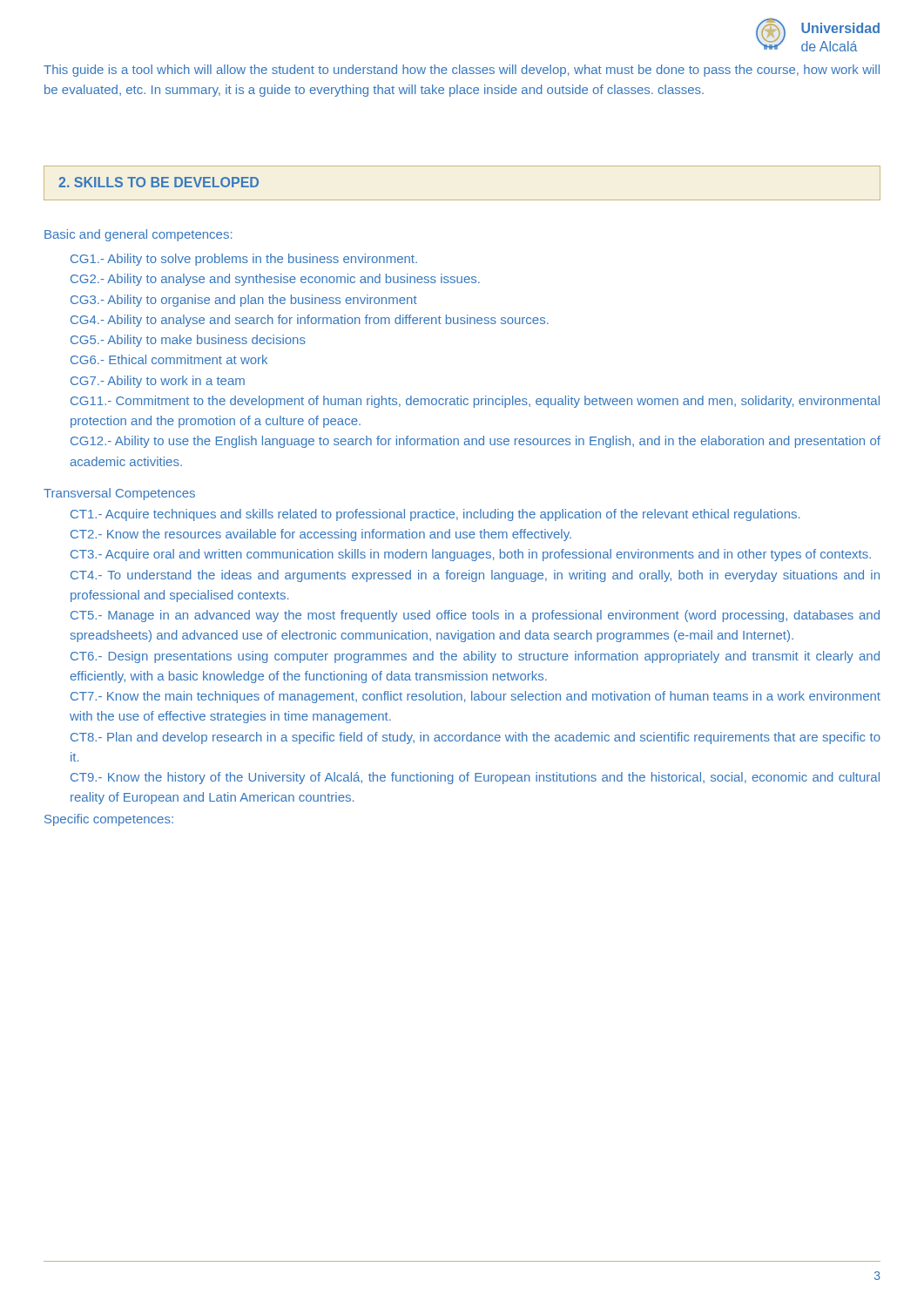This screenshot has width=924, height=1307.
Task: Find "CG5.- Ability to make business decisions" on this page
Action: 188,339
